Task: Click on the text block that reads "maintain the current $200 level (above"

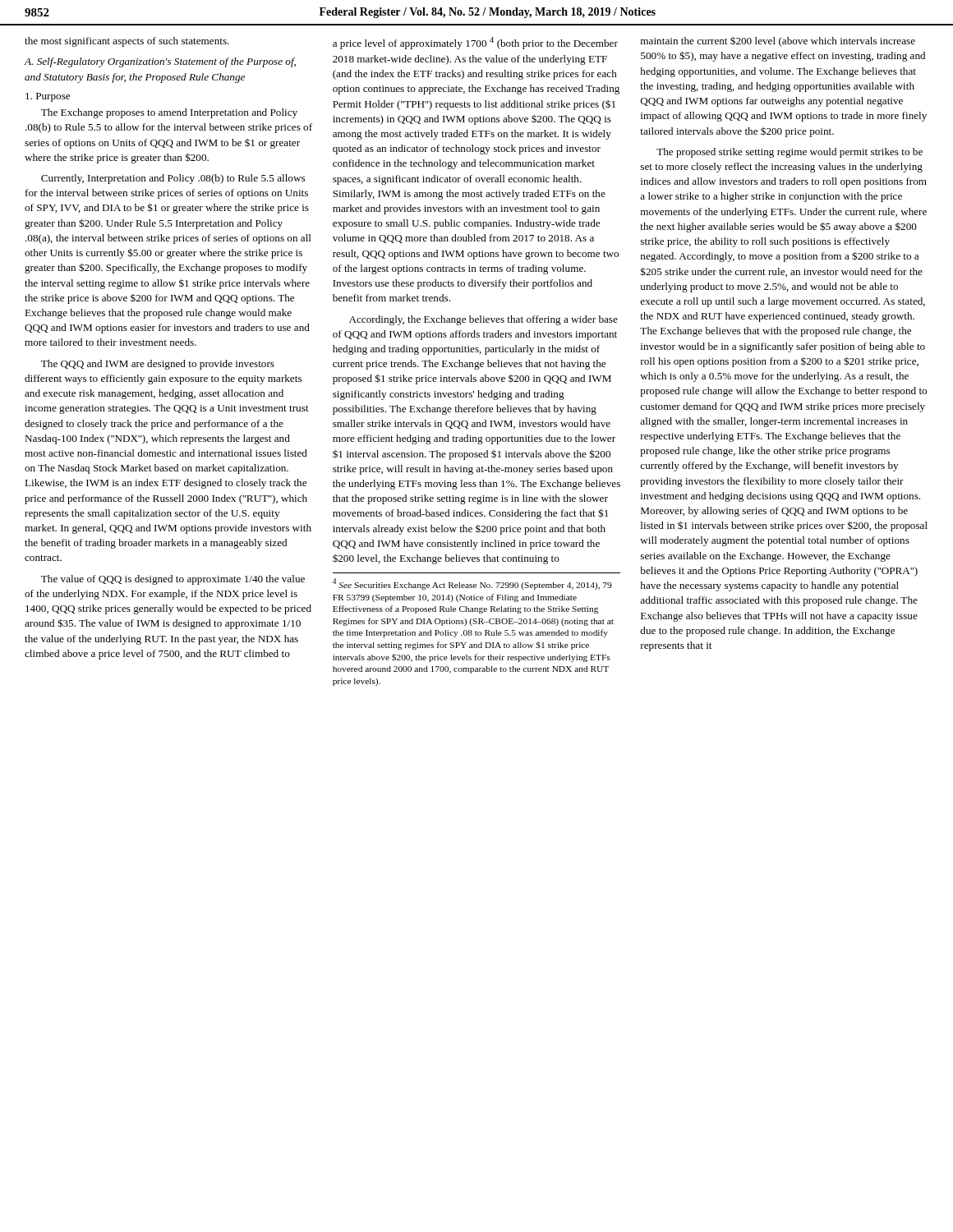Action: [784, 343]
